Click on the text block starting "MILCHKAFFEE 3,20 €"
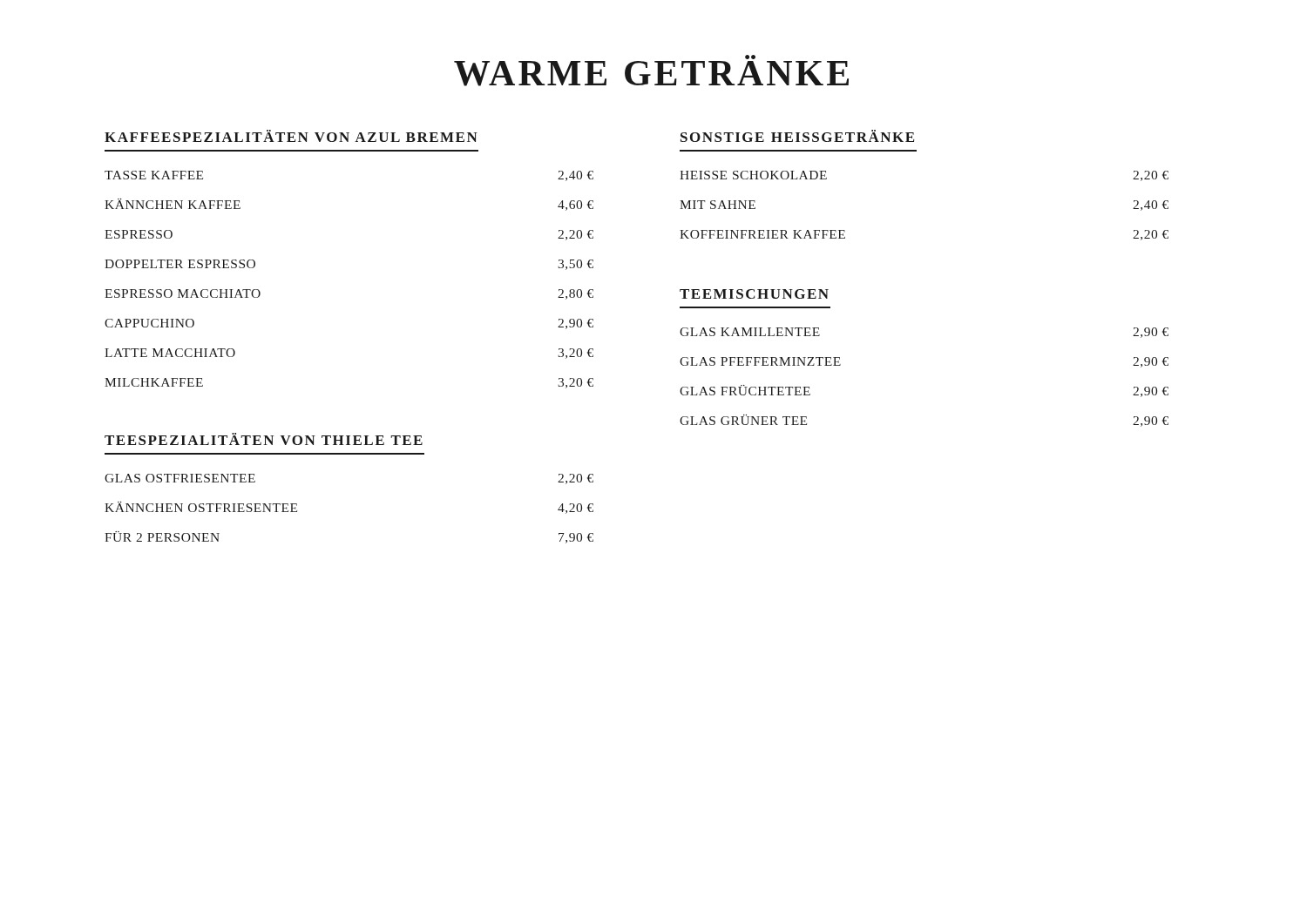Viewport: 1307px width, 924px height. tap(156, 383)
